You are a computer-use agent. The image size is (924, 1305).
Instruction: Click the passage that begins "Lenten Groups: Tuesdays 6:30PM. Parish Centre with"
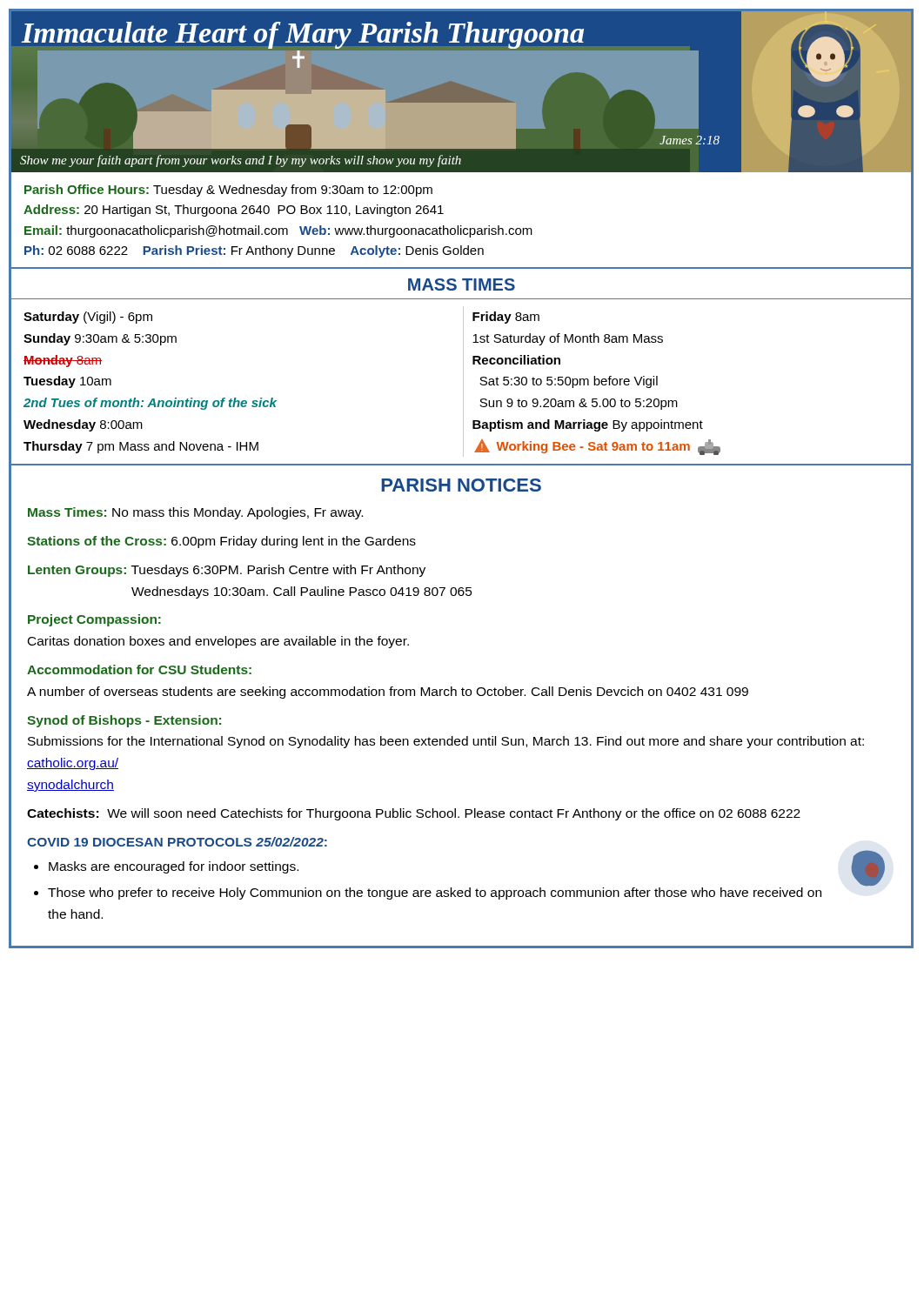250,580
